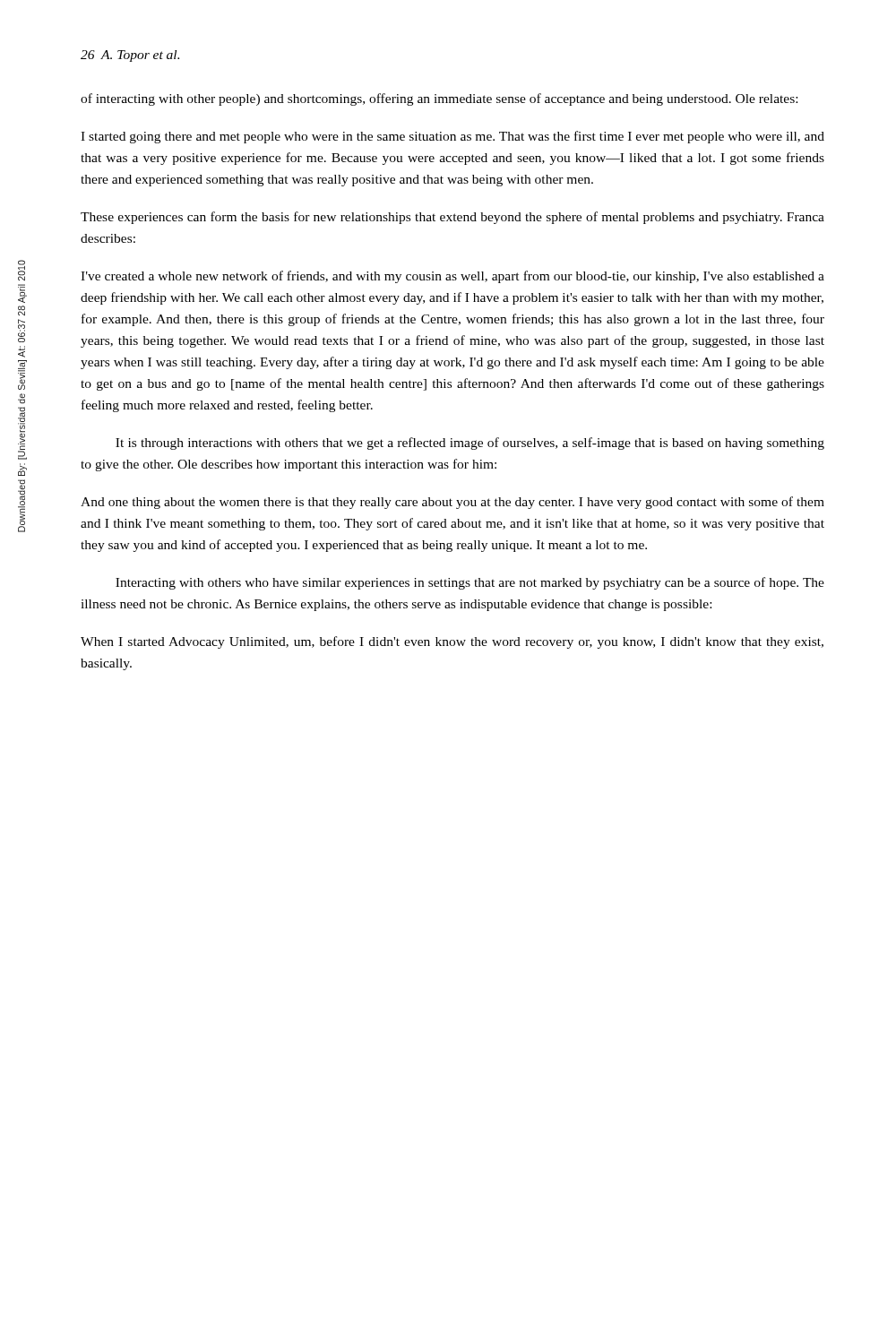Where is the passage that starts "It is through interactions with others"?
The height and width of the screenshot is (1344, 896).
pyautogui.click(x=452, y=453)
